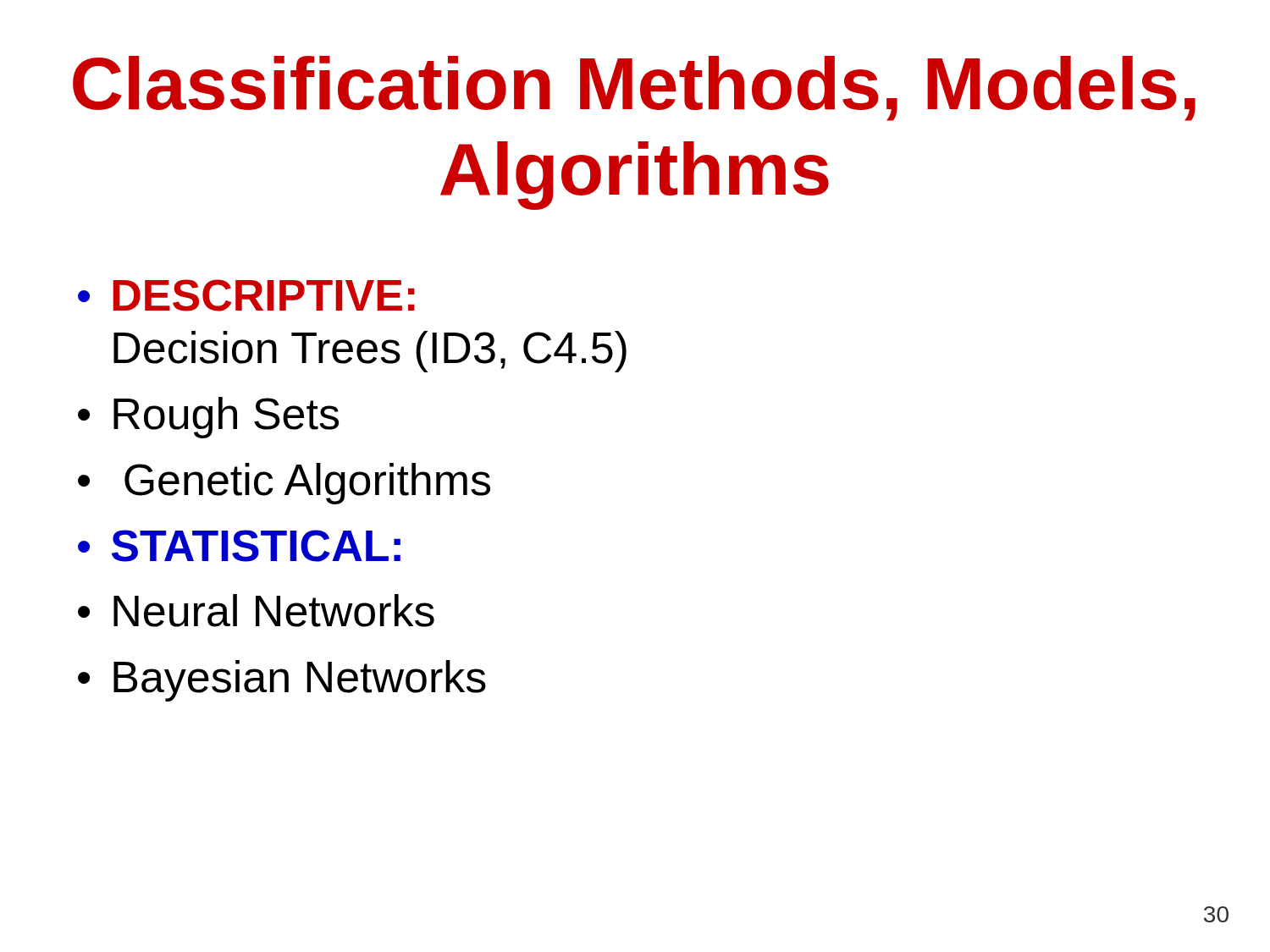Navigate to the element starting "• Rough Sets"
The width and height of the screenshot is (1270, 952).
208,415
